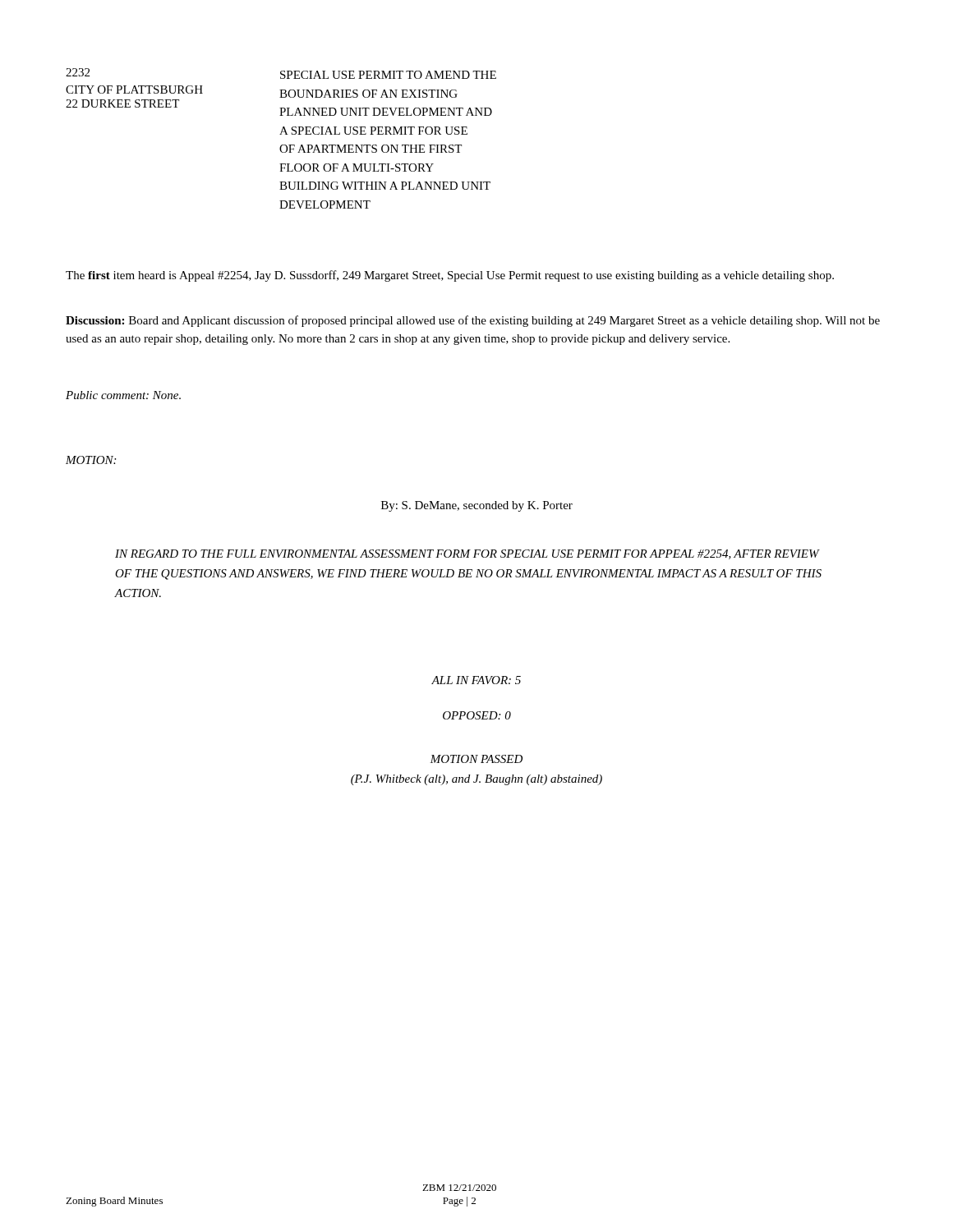Locate the block of text that opens with "Discussion: Board and Applicant discussion of proposed"
This screenshot has height=1232, width=953.
tap(473, 329)
